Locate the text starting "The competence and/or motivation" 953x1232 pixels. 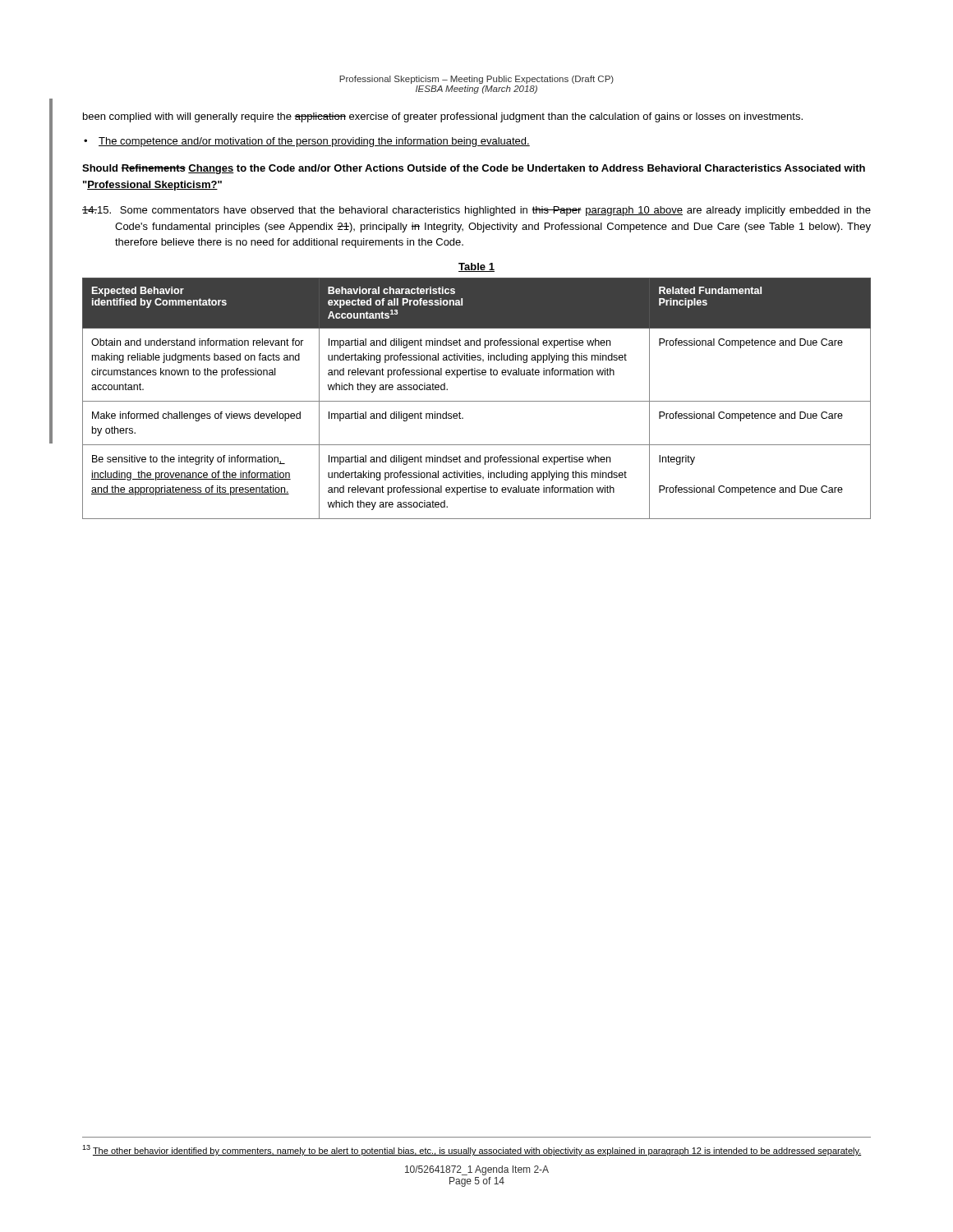click(314, 140)
